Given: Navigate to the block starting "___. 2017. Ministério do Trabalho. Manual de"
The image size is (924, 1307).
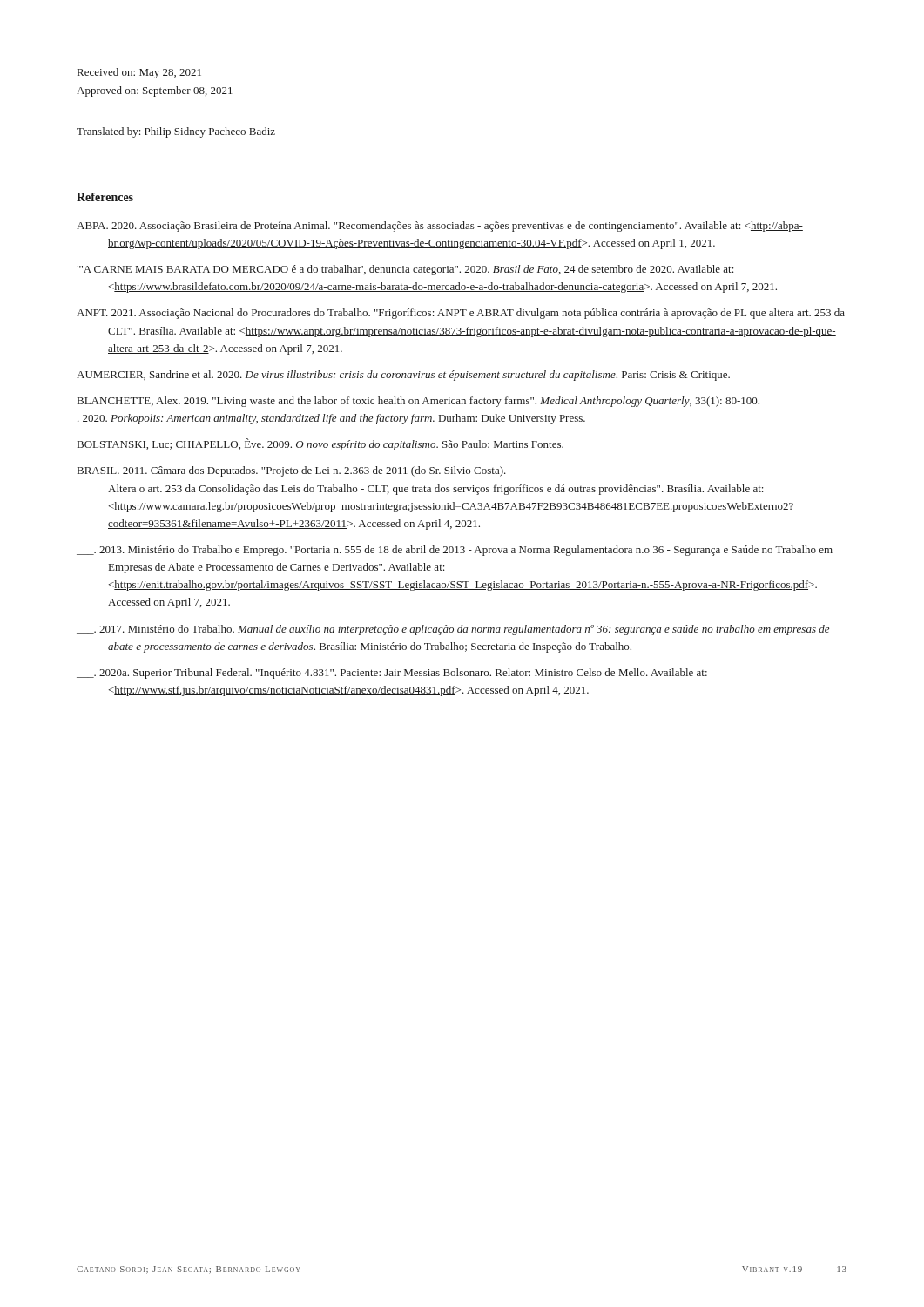Looking at the screenshot, I should point(453,637).
